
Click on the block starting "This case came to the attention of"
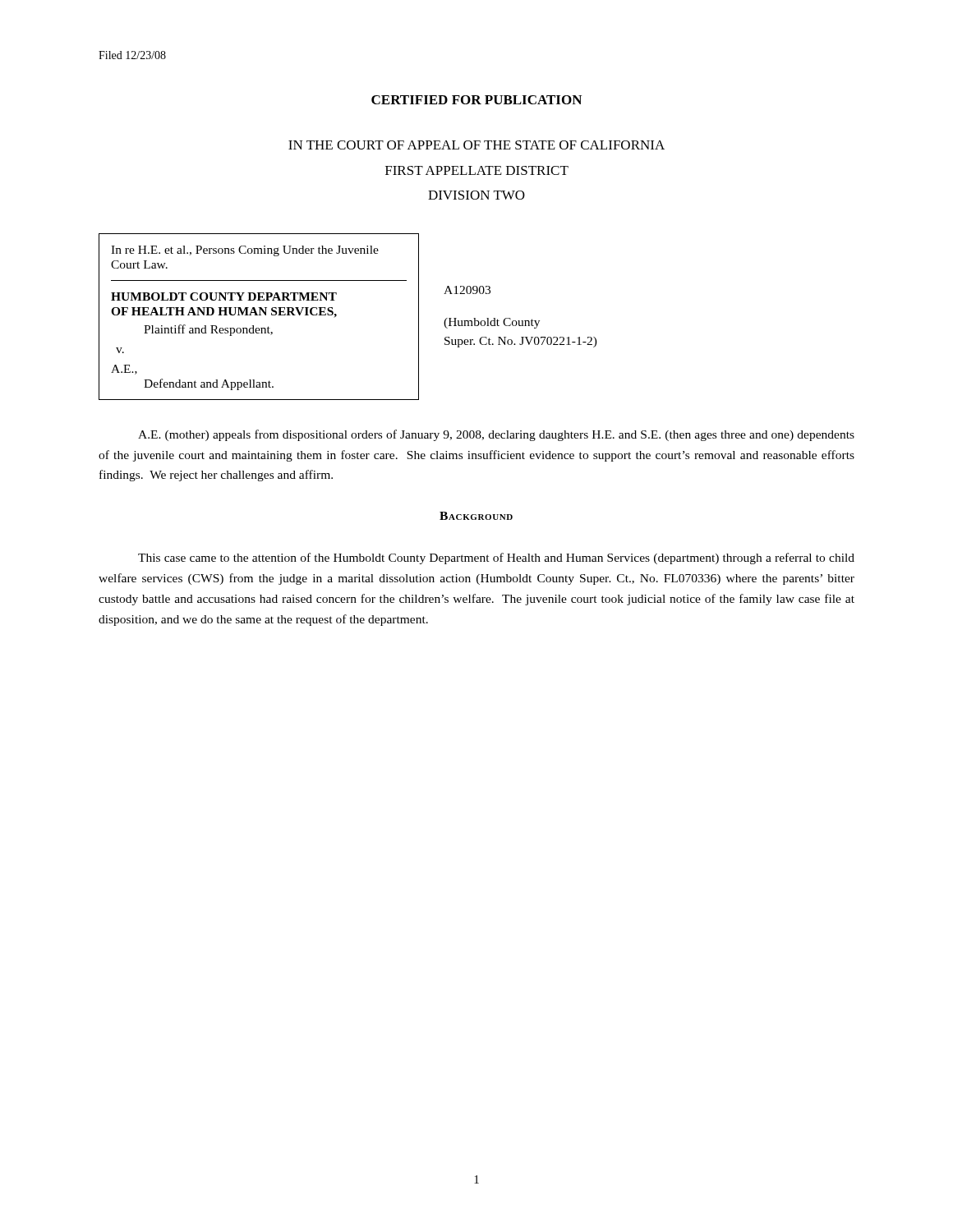pos(476,588)
